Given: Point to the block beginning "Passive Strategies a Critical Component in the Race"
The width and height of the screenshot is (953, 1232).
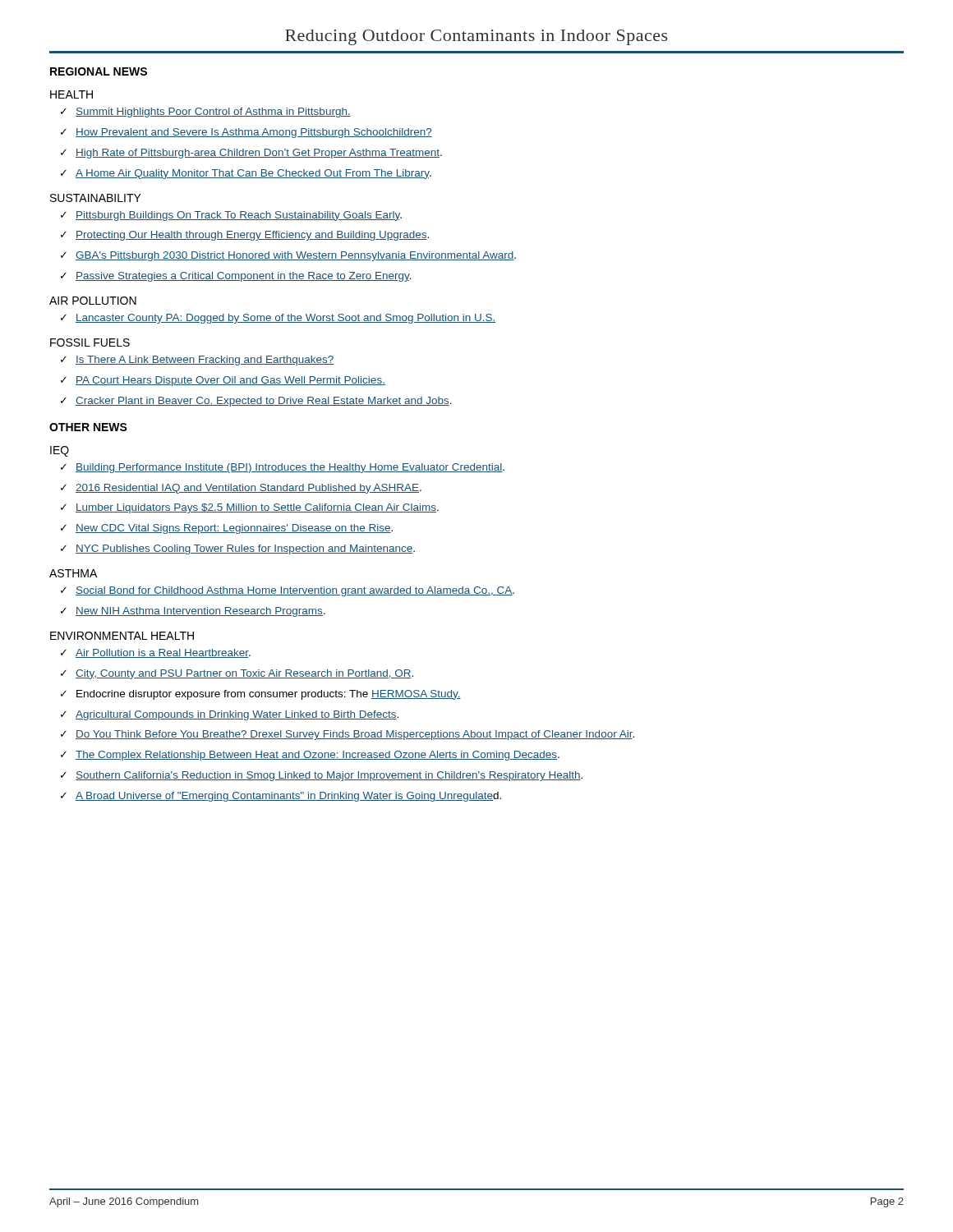Looking at the screenshot, I should click(236, 277).
